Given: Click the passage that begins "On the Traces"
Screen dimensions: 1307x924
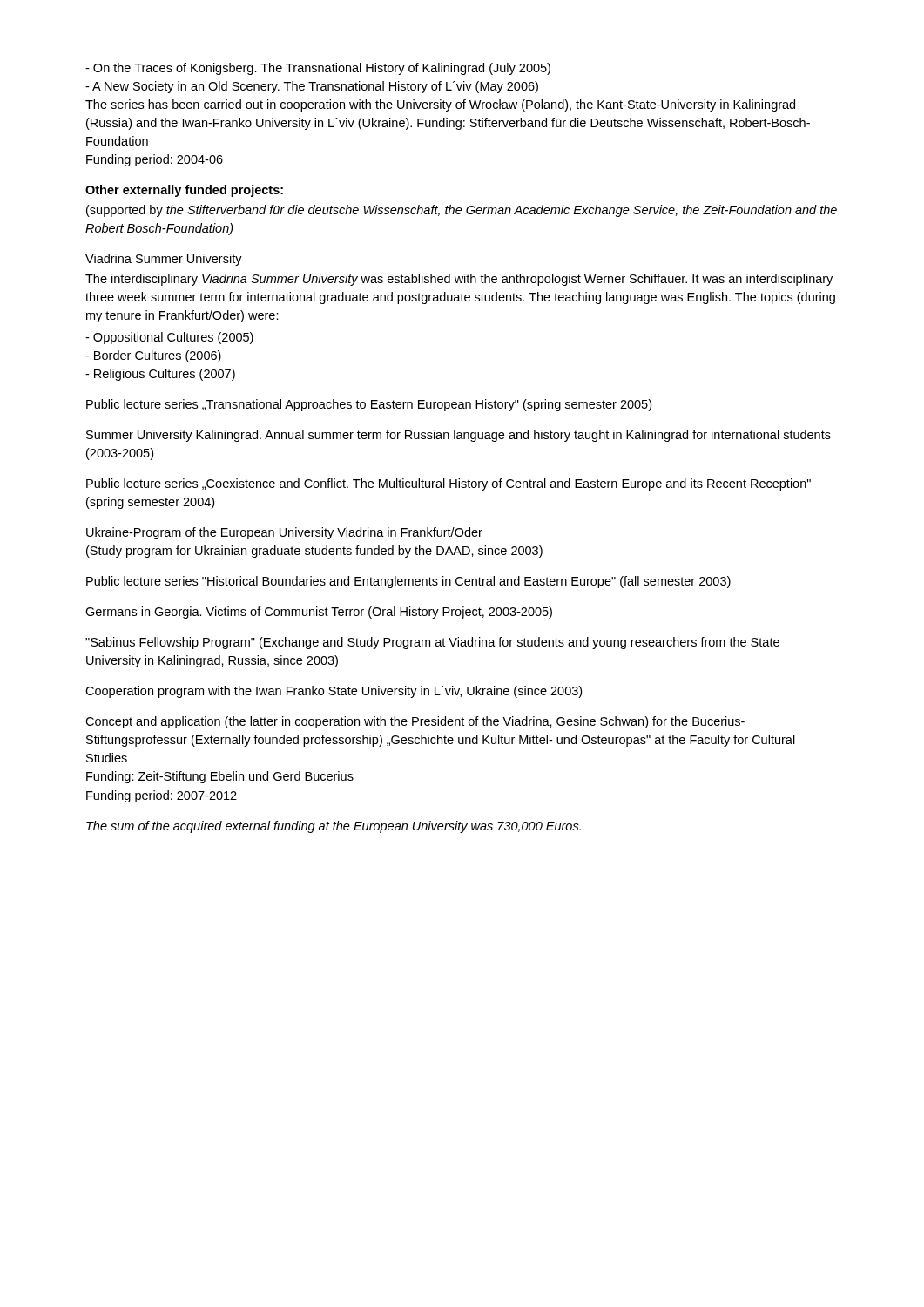Looking at the screenshot, I should [x=448, y=114].
